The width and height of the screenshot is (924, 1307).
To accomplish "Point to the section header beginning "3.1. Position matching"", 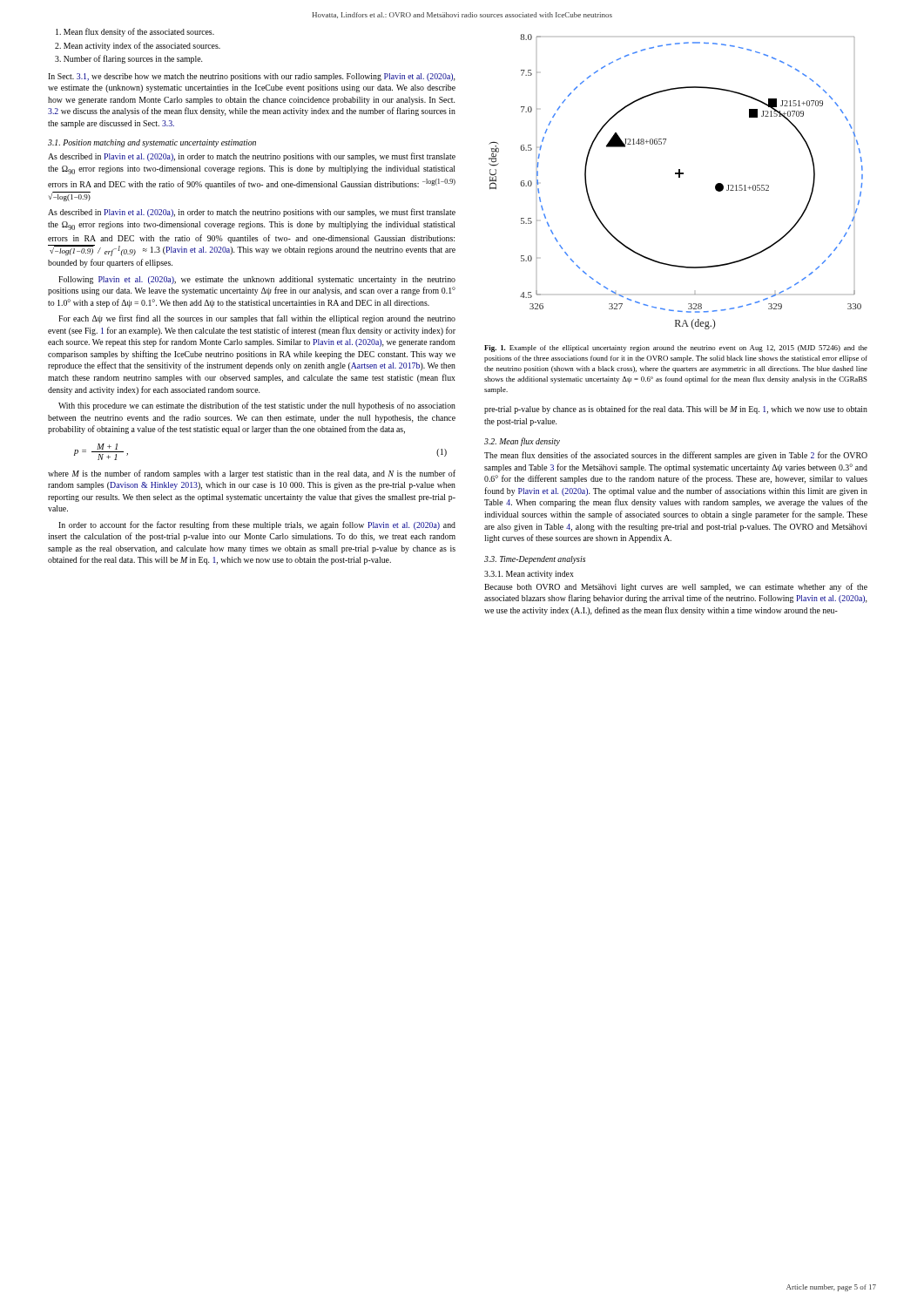I will point(152,143).
